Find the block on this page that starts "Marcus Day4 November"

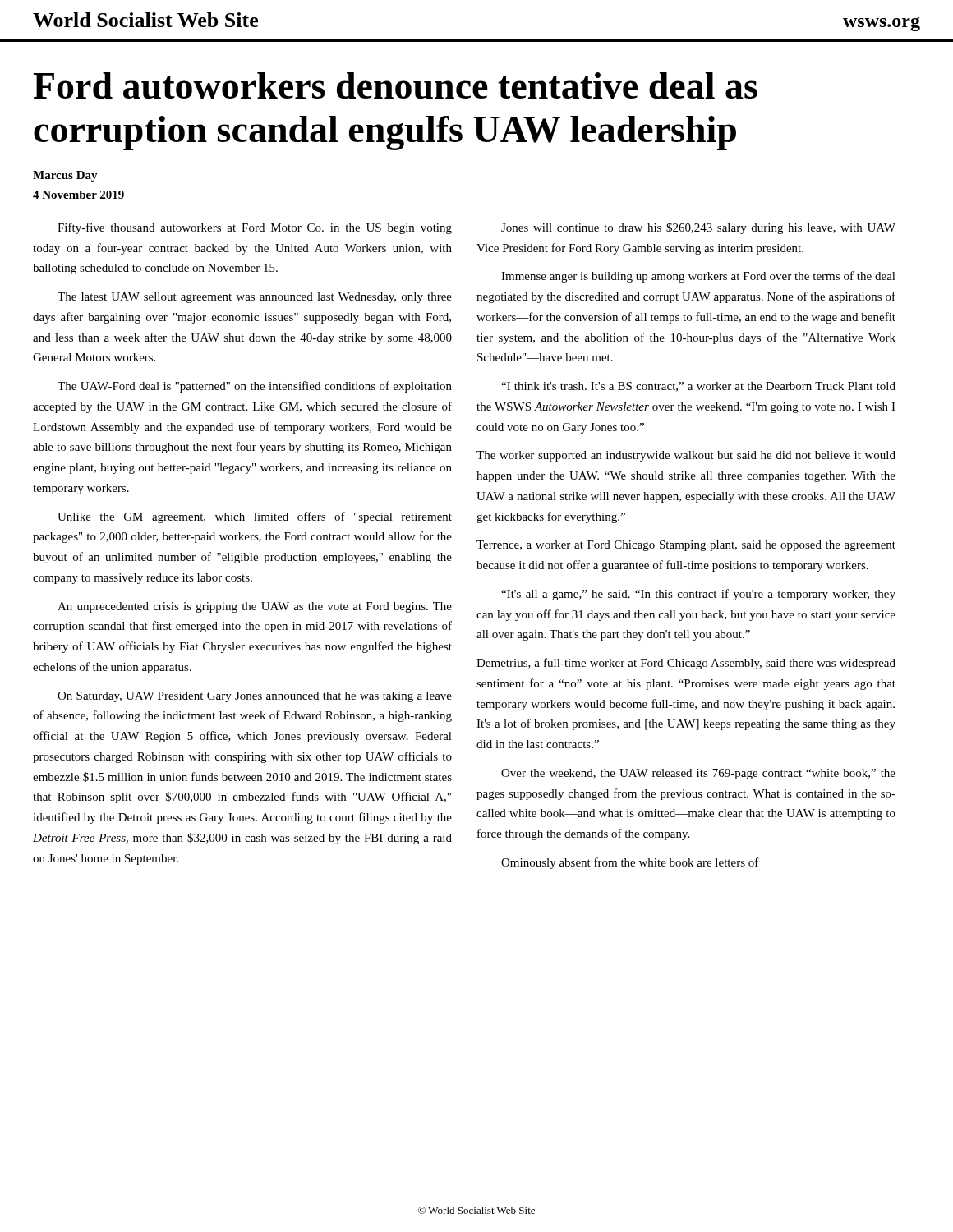65,176
